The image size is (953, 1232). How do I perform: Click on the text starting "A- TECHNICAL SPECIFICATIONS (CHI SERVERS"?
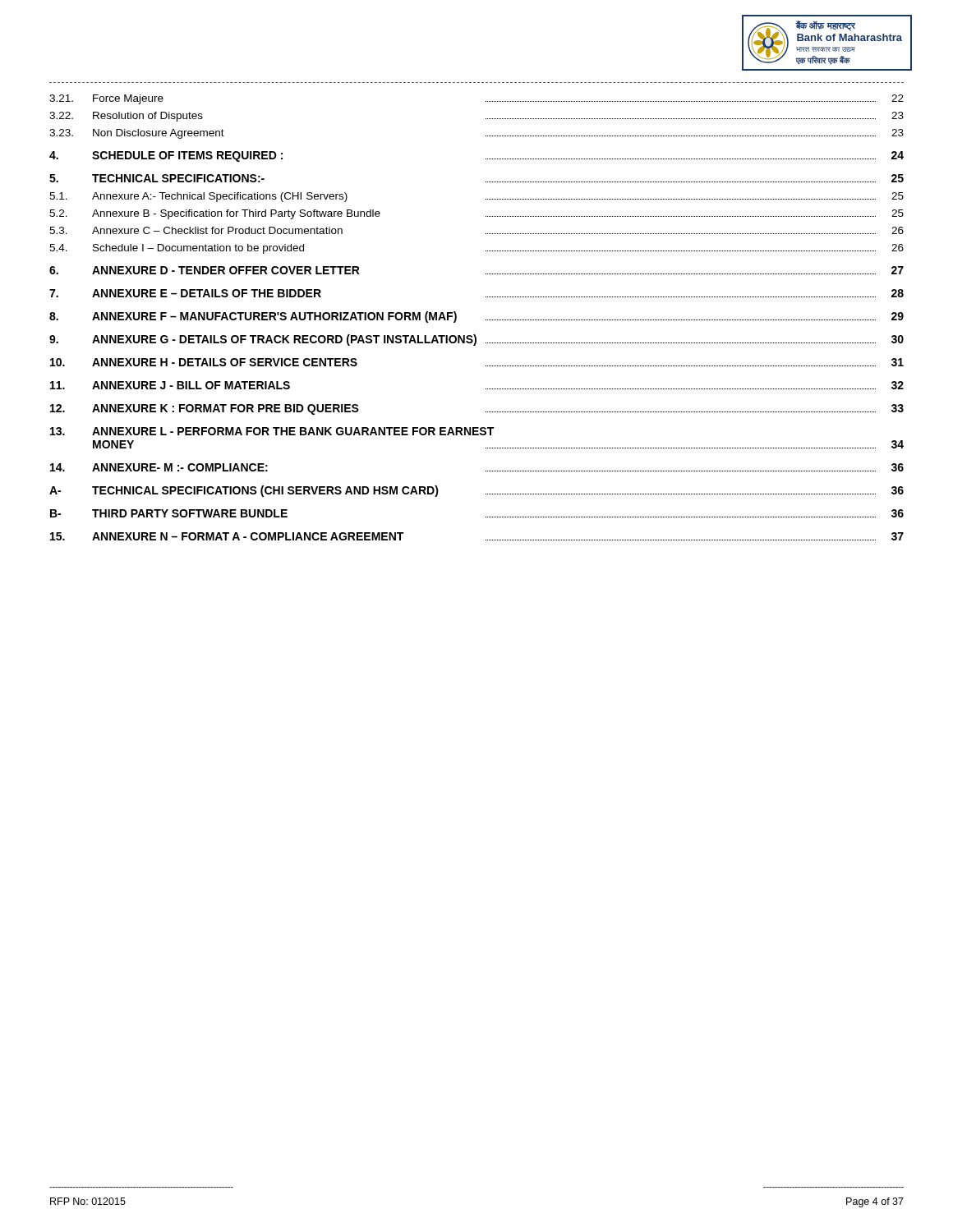click(x=476, y=490)
